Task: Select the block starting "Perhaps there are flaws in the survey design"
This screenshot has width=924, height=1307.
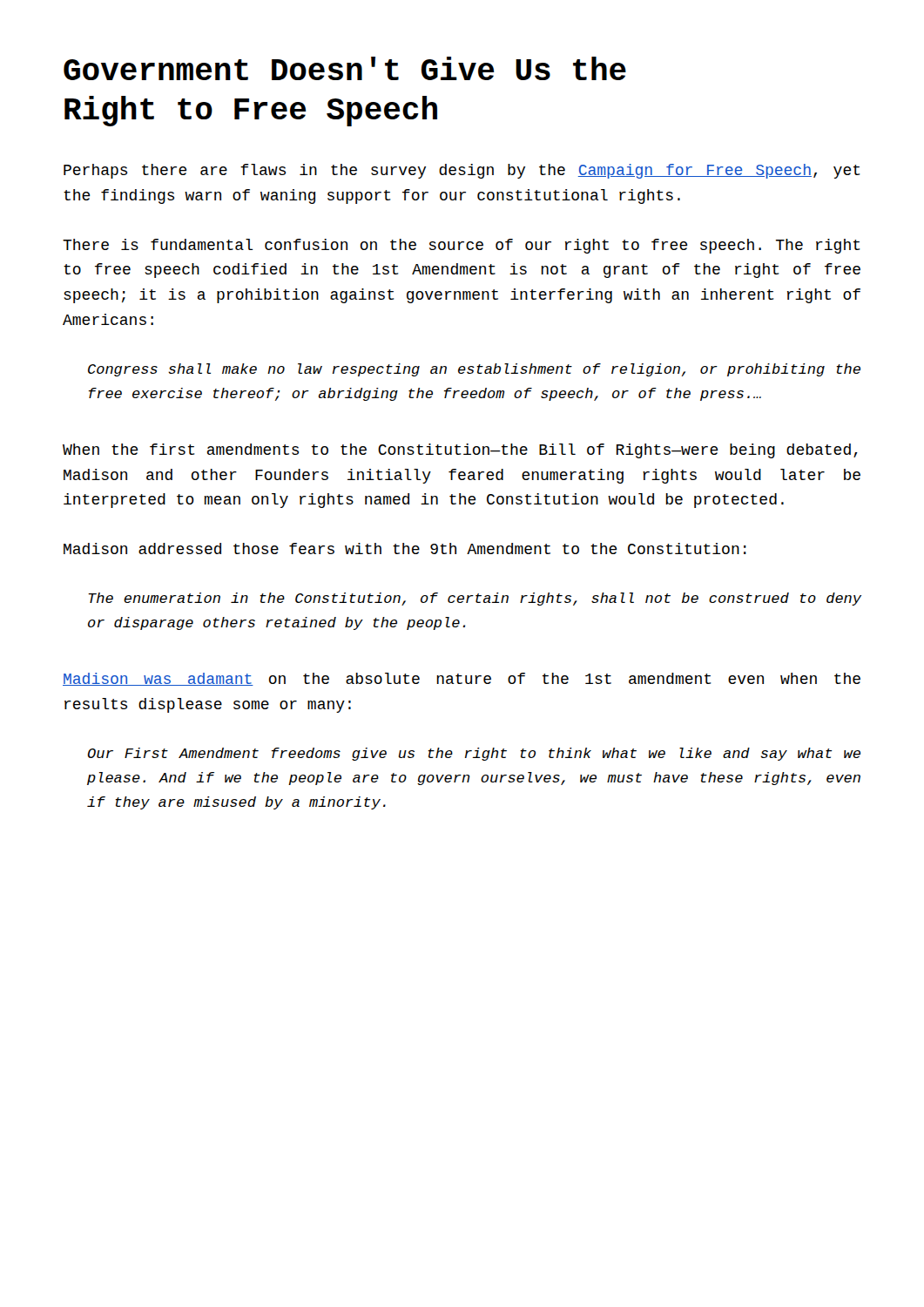Action: [x=462, y=183]
